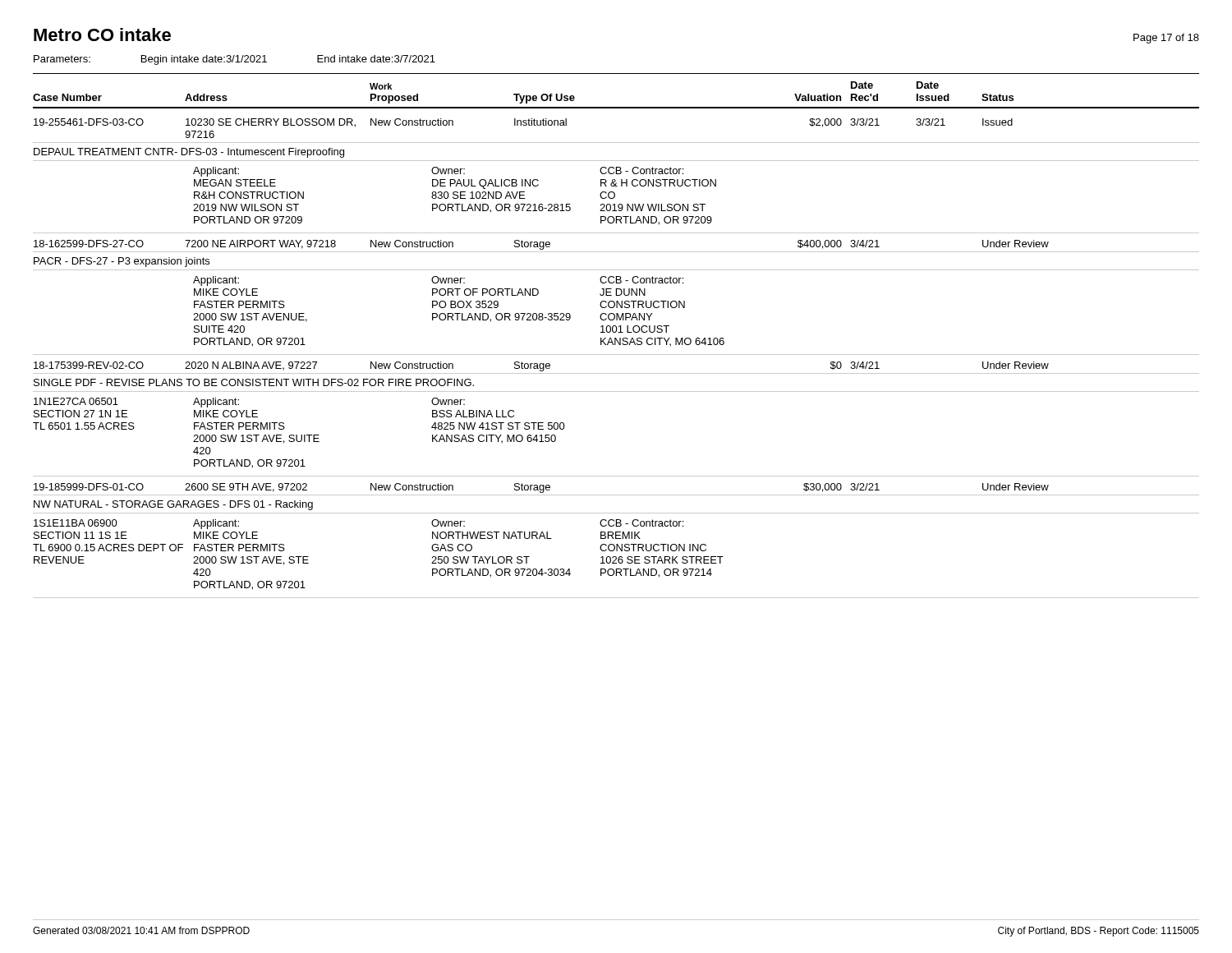
Task: Locate the table
Action: pos(616,339)
